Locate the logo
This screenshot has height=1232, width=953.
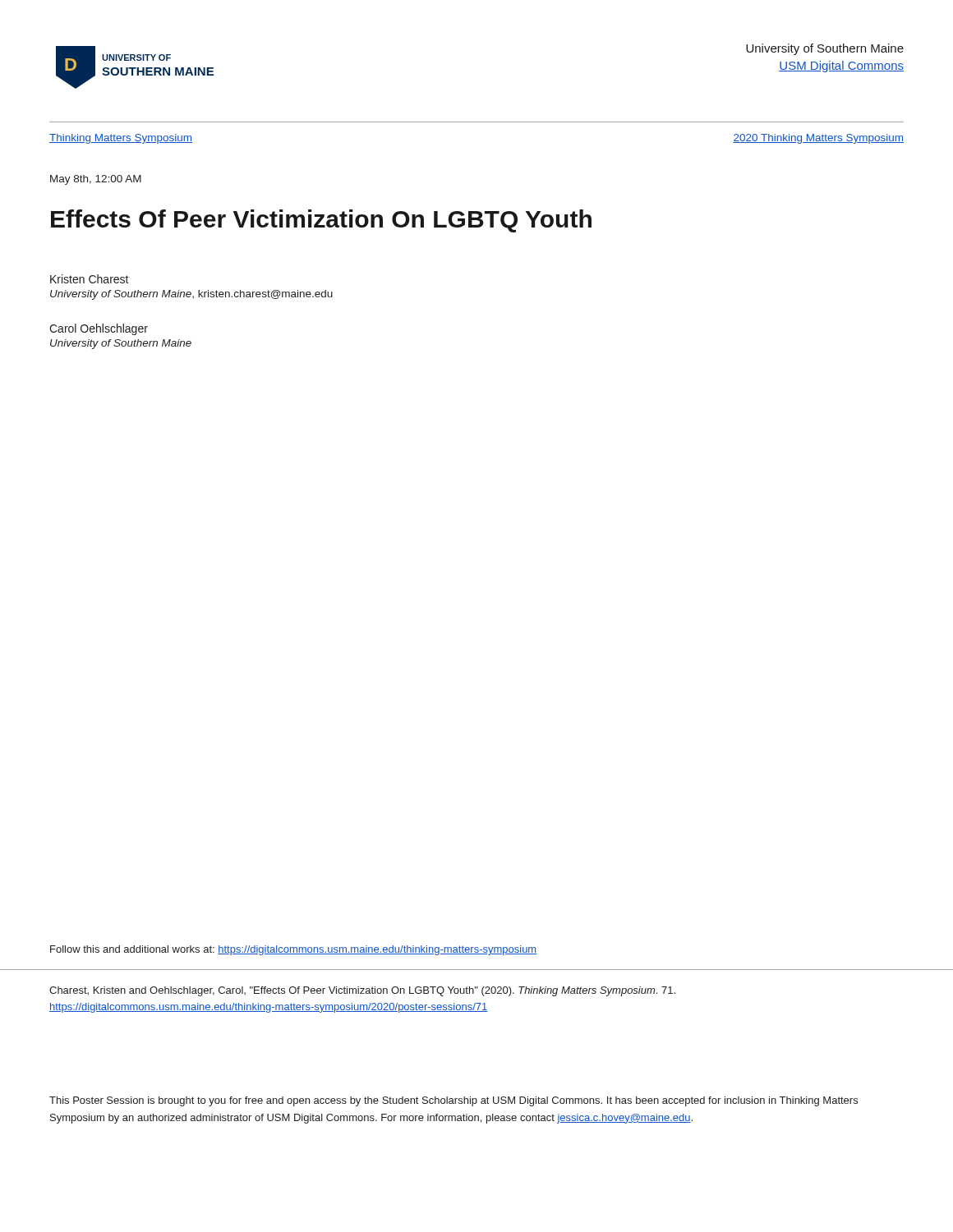(x=140, y=69)
